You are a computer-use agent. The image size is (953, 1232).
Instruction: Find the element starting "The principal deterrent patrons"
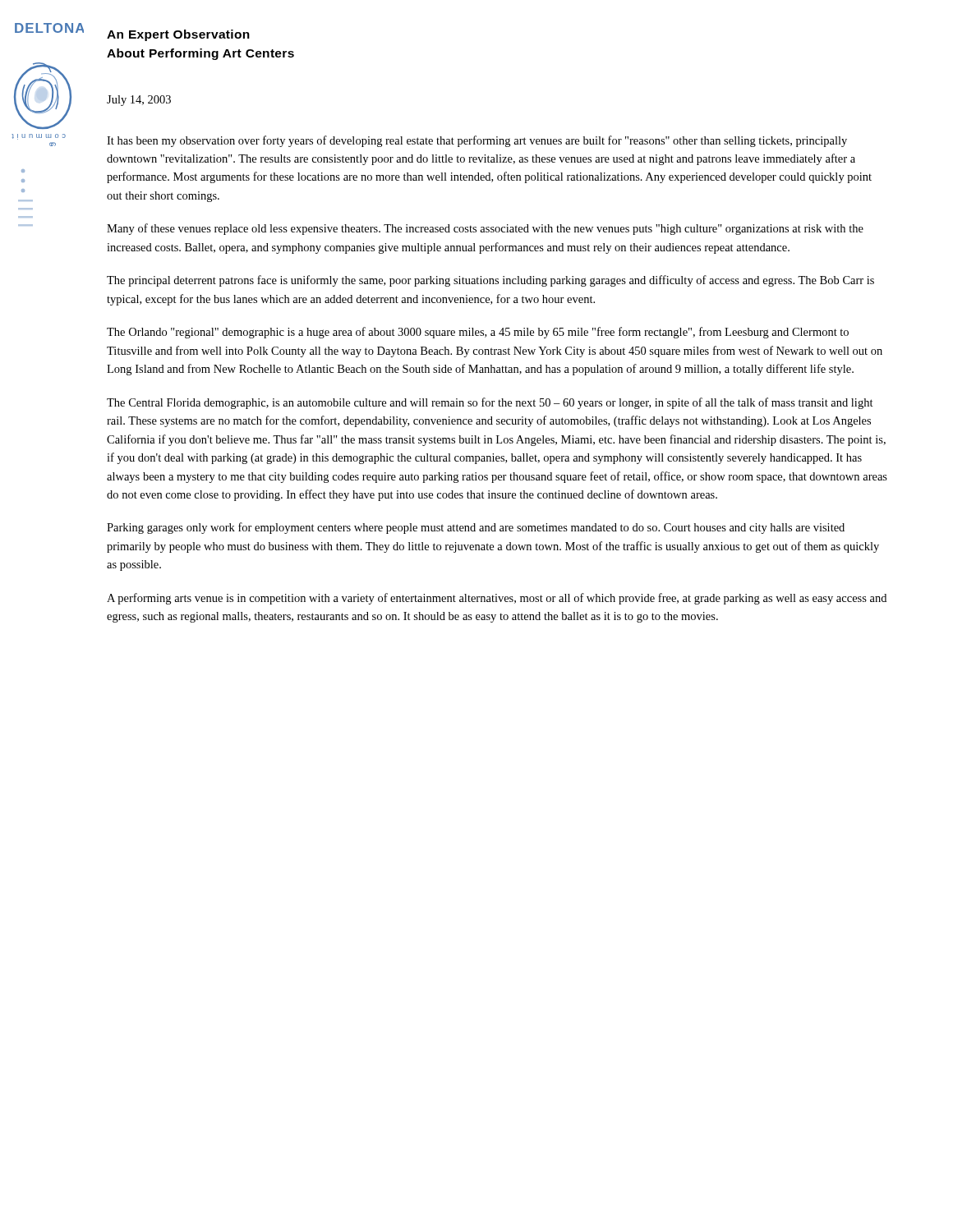491,290
